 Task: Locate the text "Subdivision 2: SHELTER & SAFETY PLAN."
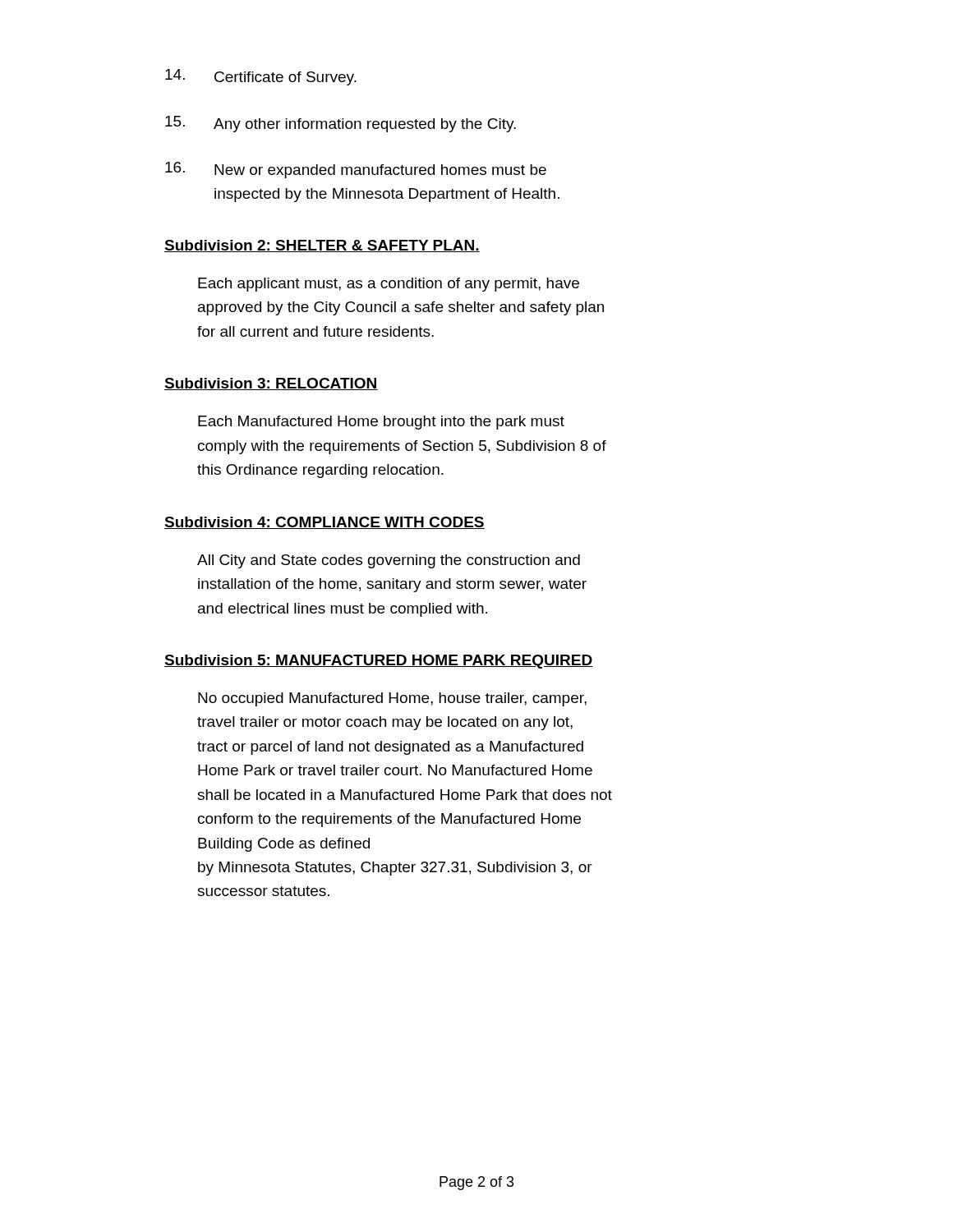tap(322, 245)
